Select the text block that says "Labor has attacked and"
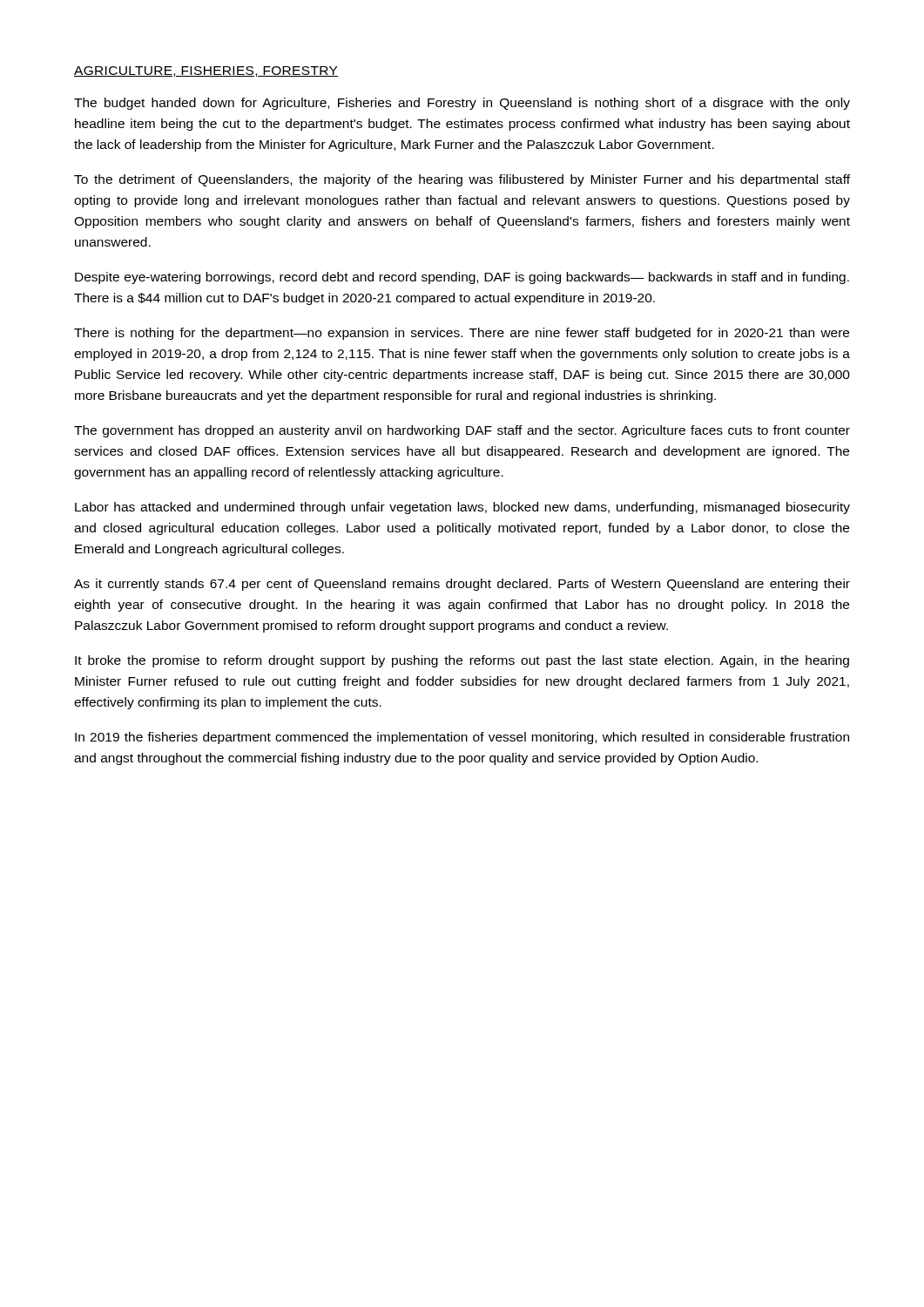The image size is (924, 1307). point(462,528)
